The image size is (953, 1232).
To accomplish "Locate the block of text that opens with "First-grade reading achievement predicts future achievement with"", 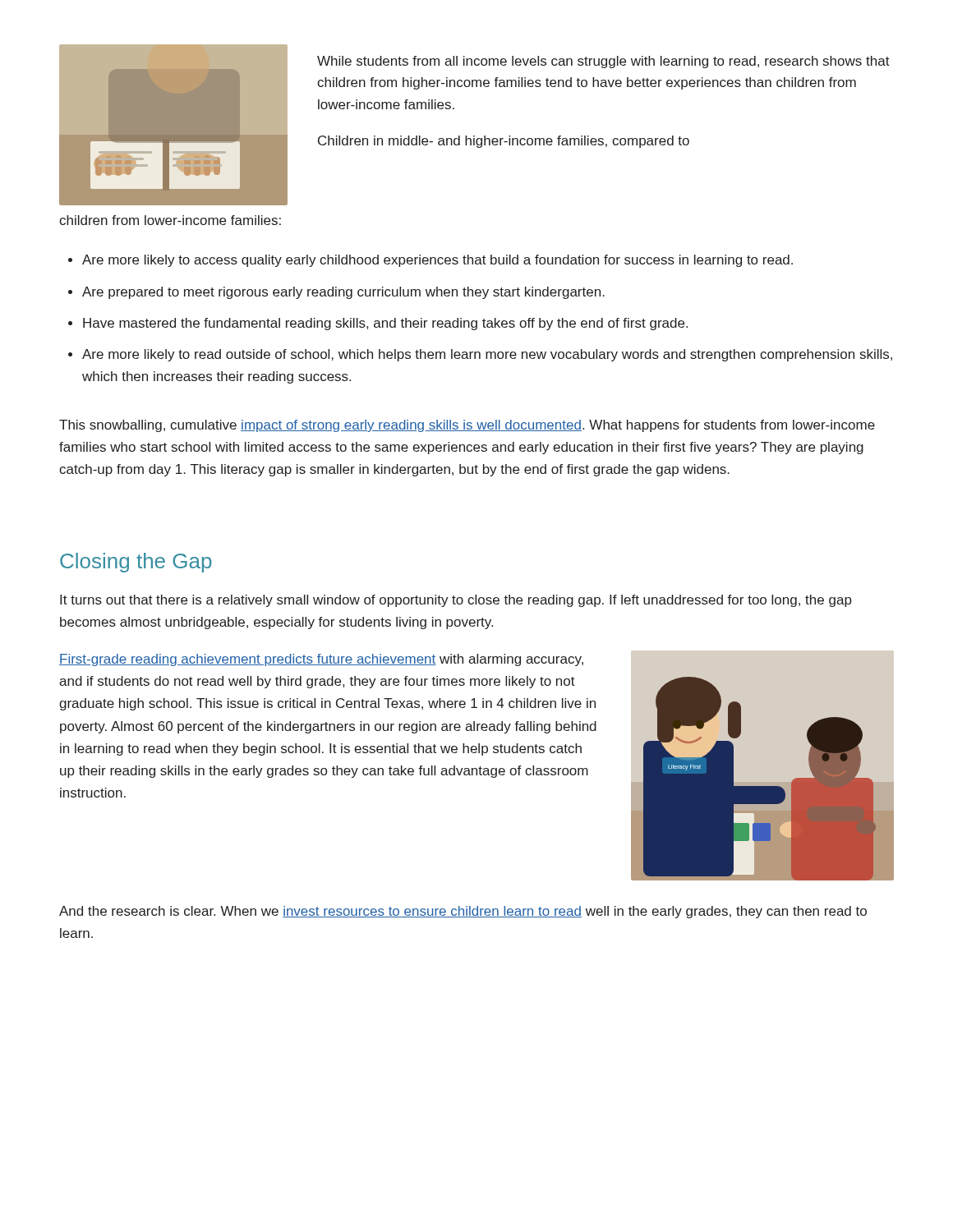I will 328,726.
